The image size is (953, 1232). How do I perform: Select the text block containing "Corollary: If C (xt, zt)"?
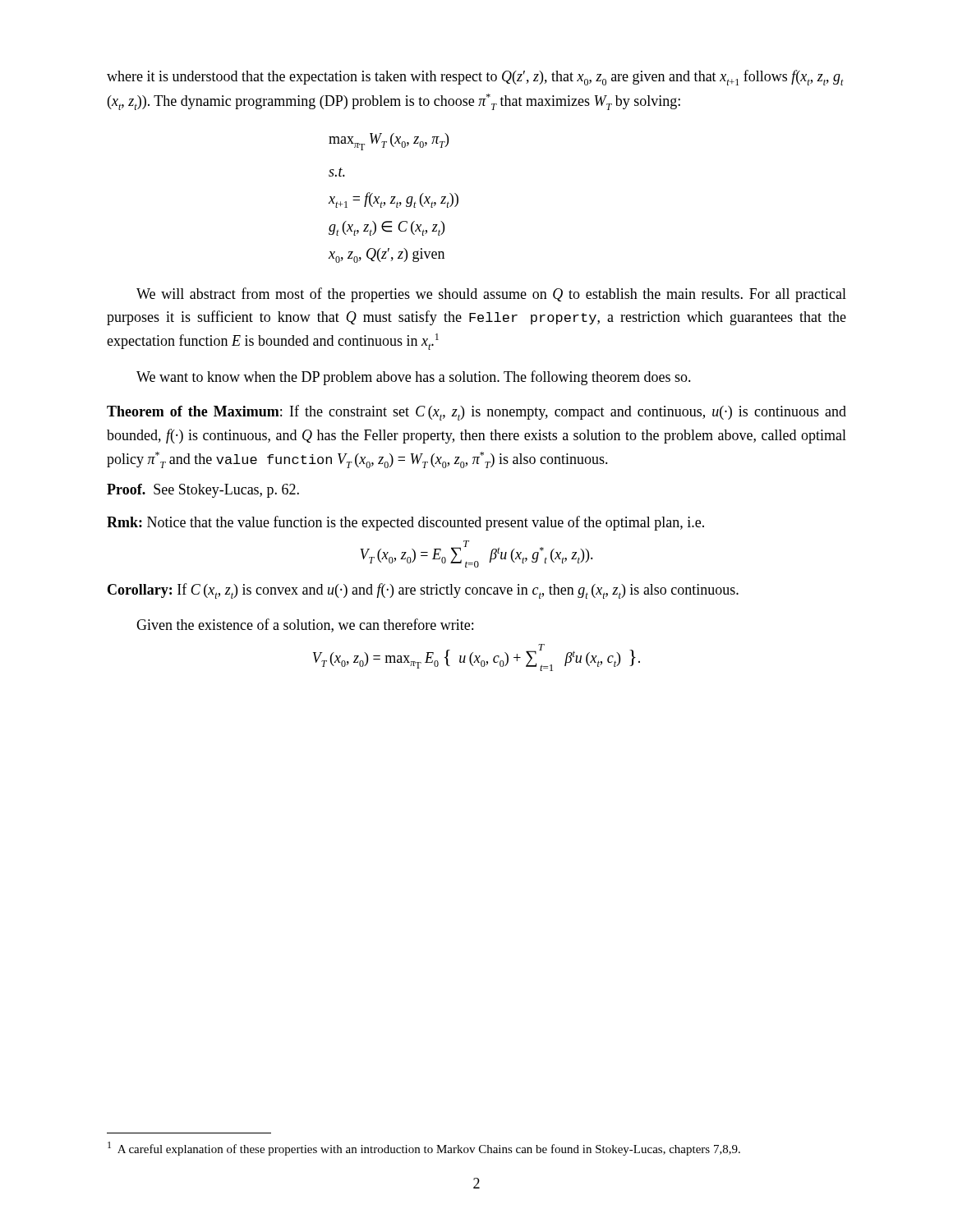click(x=476, y=591)
